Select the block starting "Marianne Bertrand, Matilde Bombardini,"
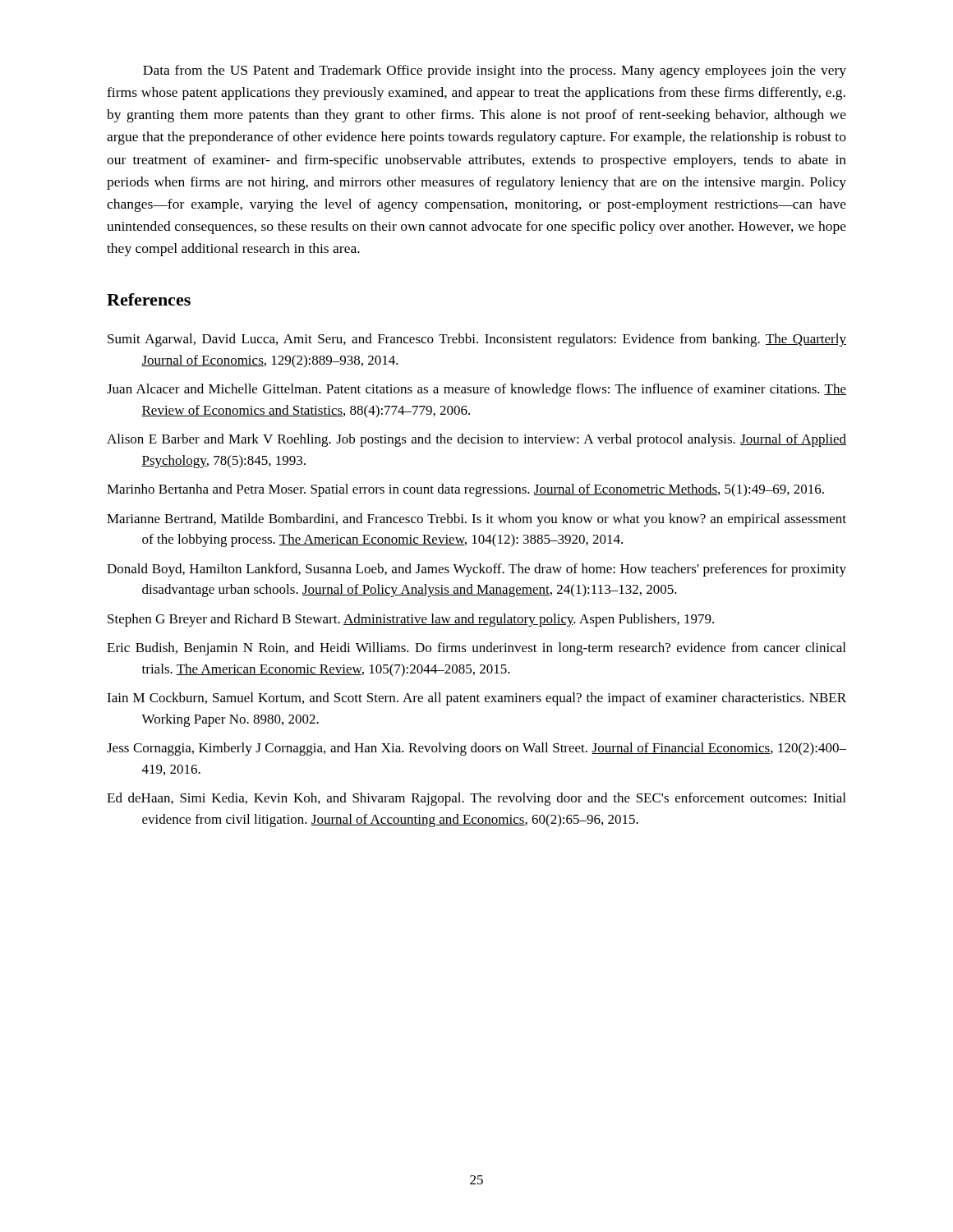The image size is (953, 1232). (476, 529)
